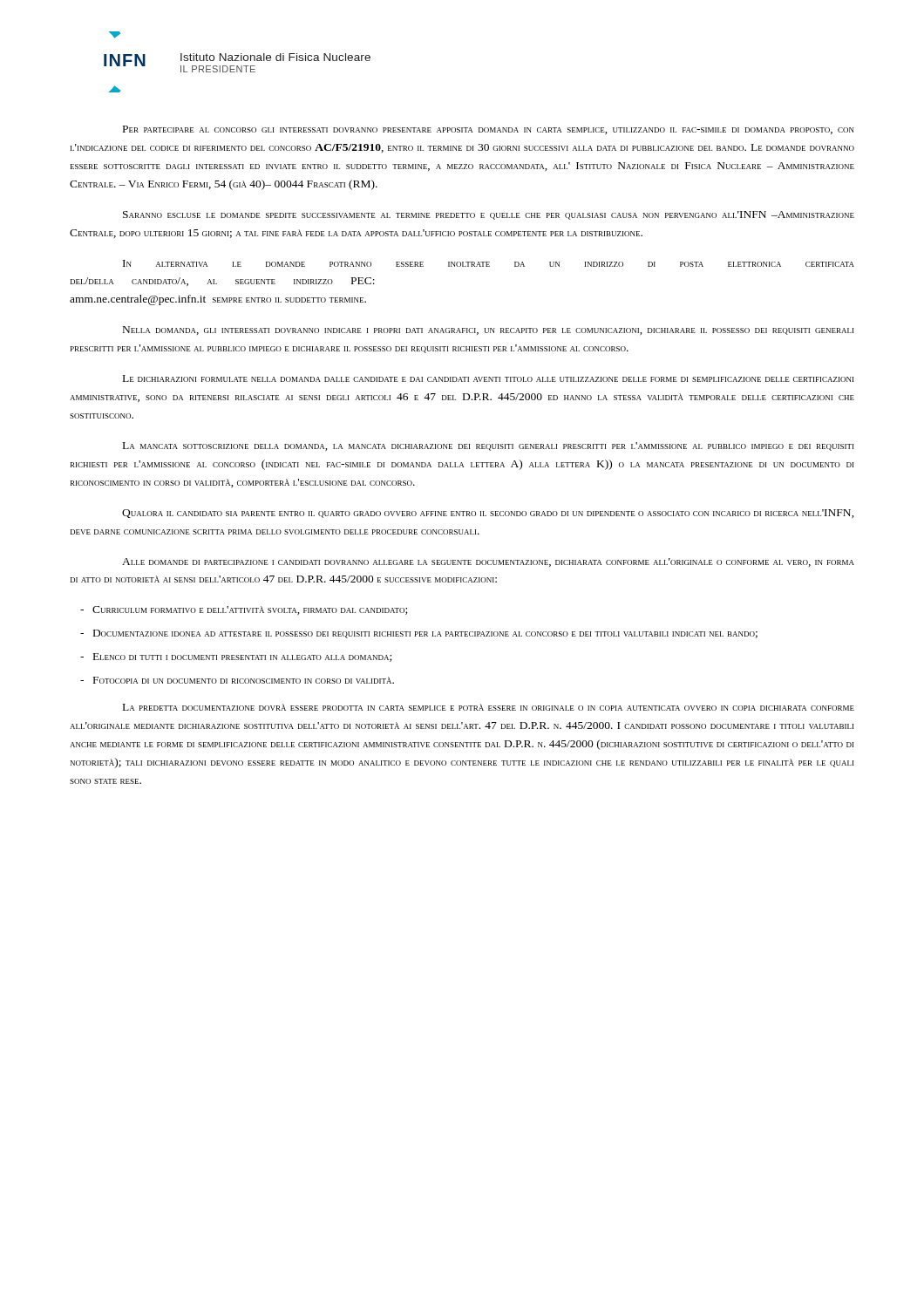924x1308 pixels.
Task: Select the text starting "Qualora il candidato sia parente entro"
Action: (x=462, y=521)
